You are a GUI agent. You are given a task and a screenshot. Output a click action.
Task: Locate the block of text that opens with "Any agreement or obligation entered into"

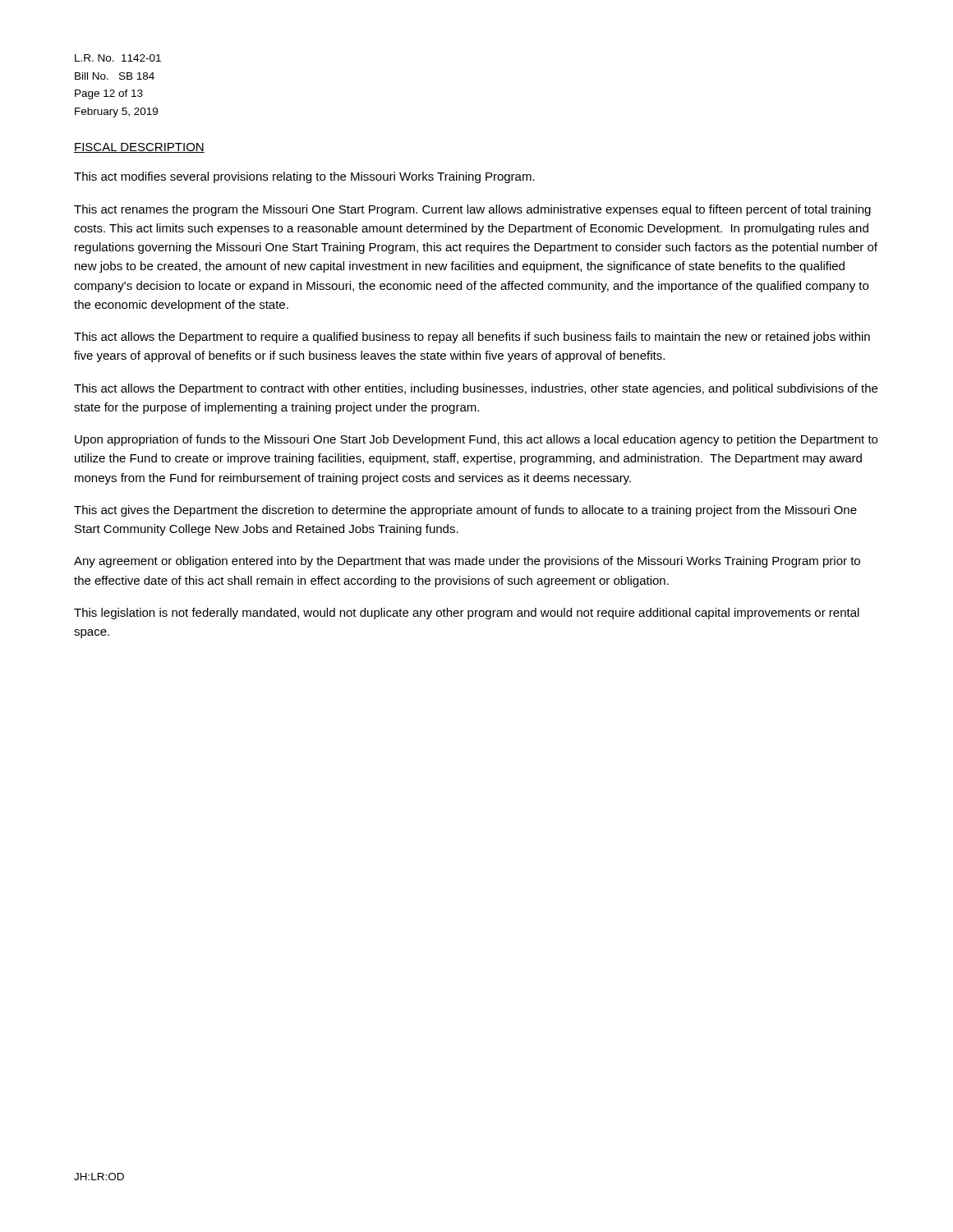tap(467, 570)
